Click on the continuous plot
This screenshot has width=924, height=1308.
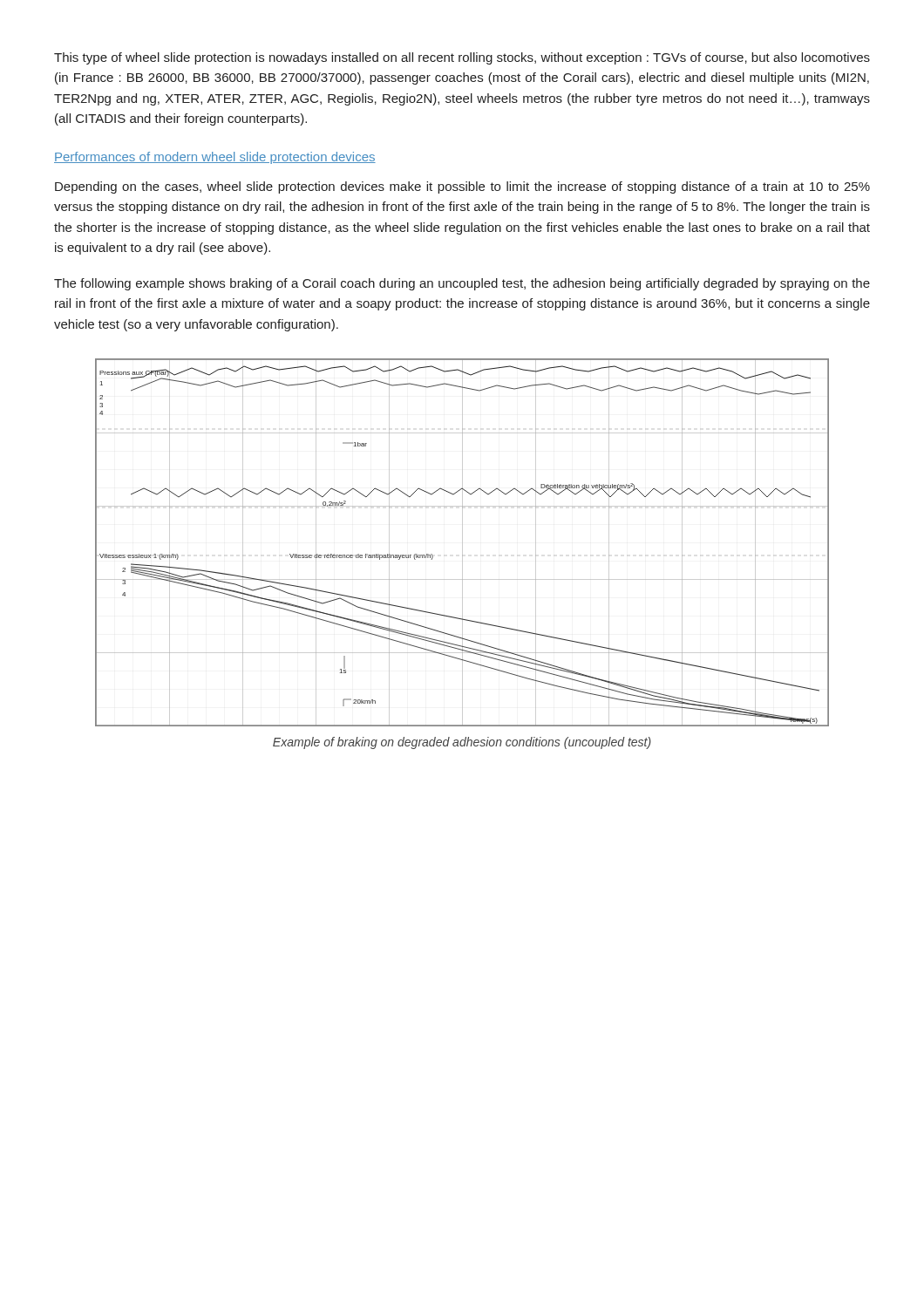[x=462, y=542]
